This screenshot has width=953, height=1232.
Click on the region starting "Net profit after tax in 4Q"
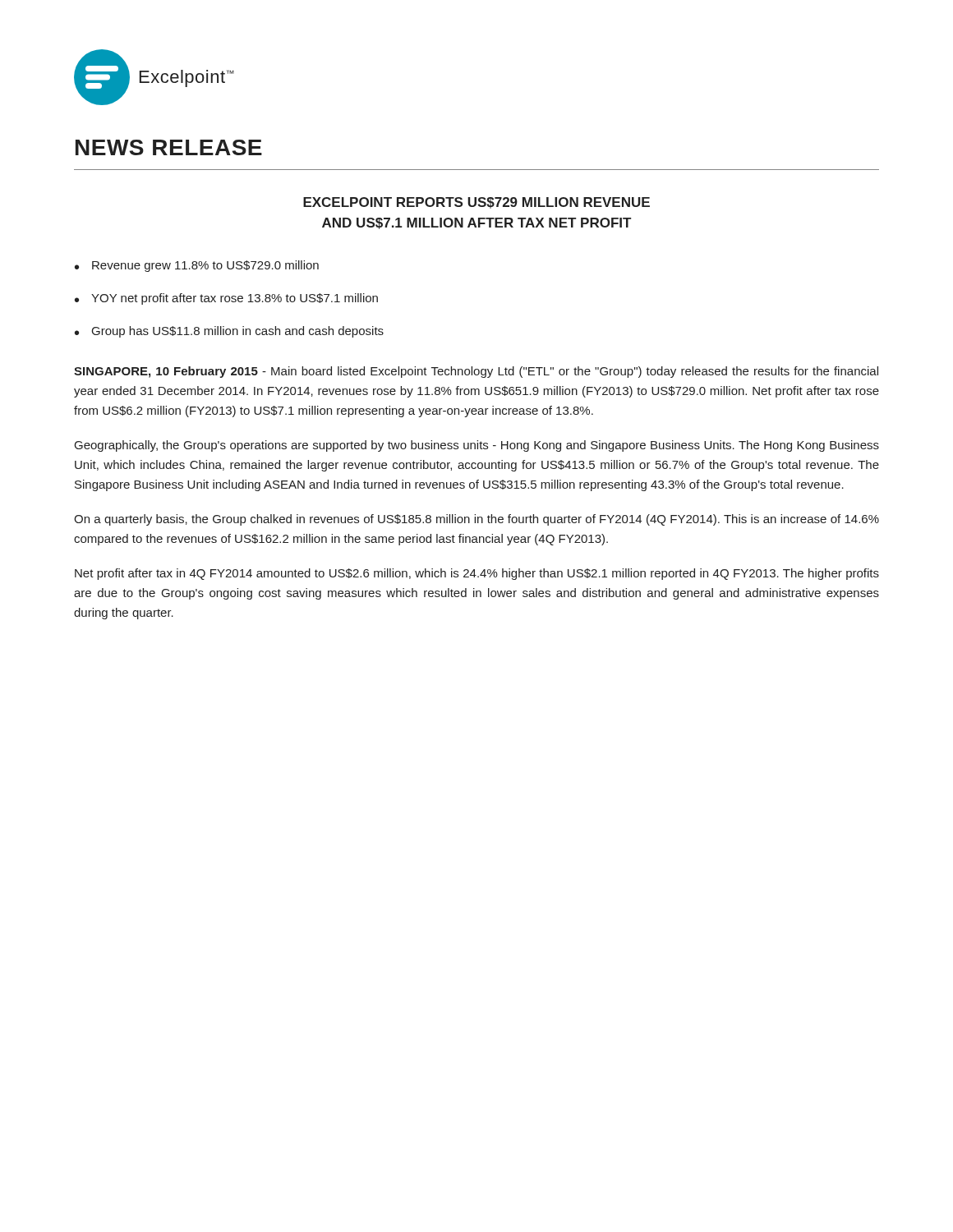click(x=476, y=593)
